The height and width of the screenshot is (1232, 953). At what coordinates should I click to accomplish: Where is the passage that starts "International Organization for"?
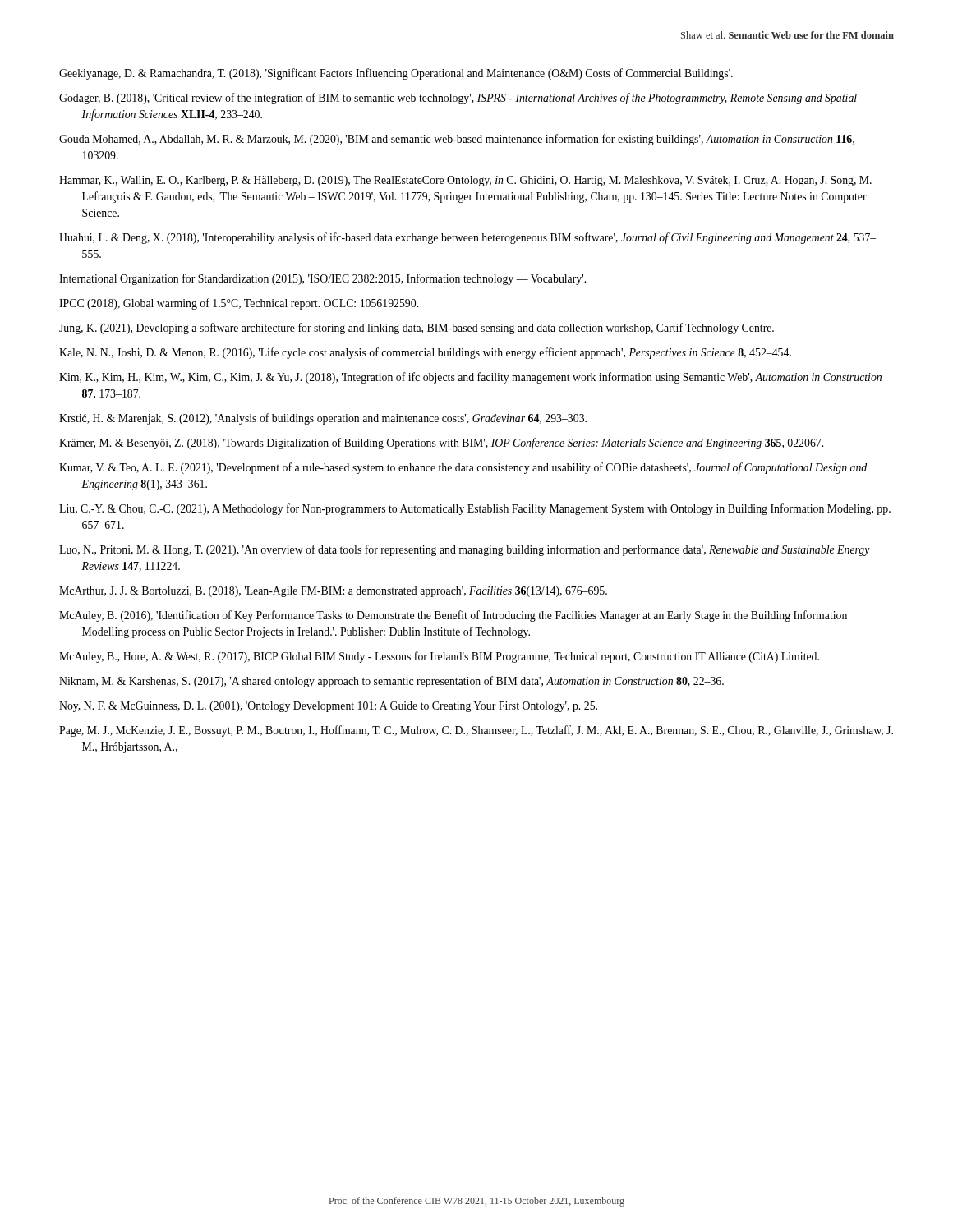[476, 279]
